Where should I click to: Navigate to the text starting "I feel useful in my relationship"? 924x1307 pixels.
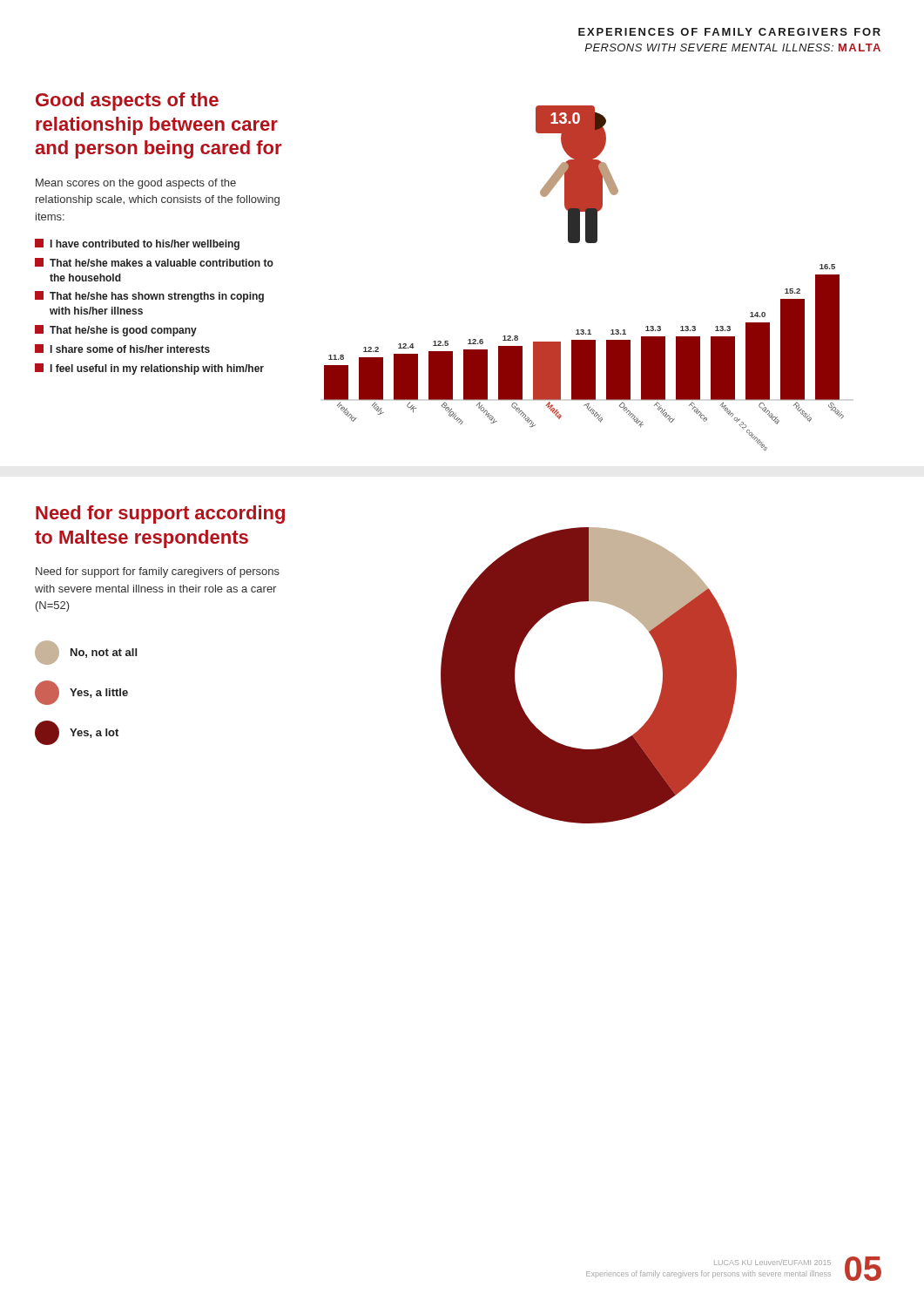pos(149,369)
